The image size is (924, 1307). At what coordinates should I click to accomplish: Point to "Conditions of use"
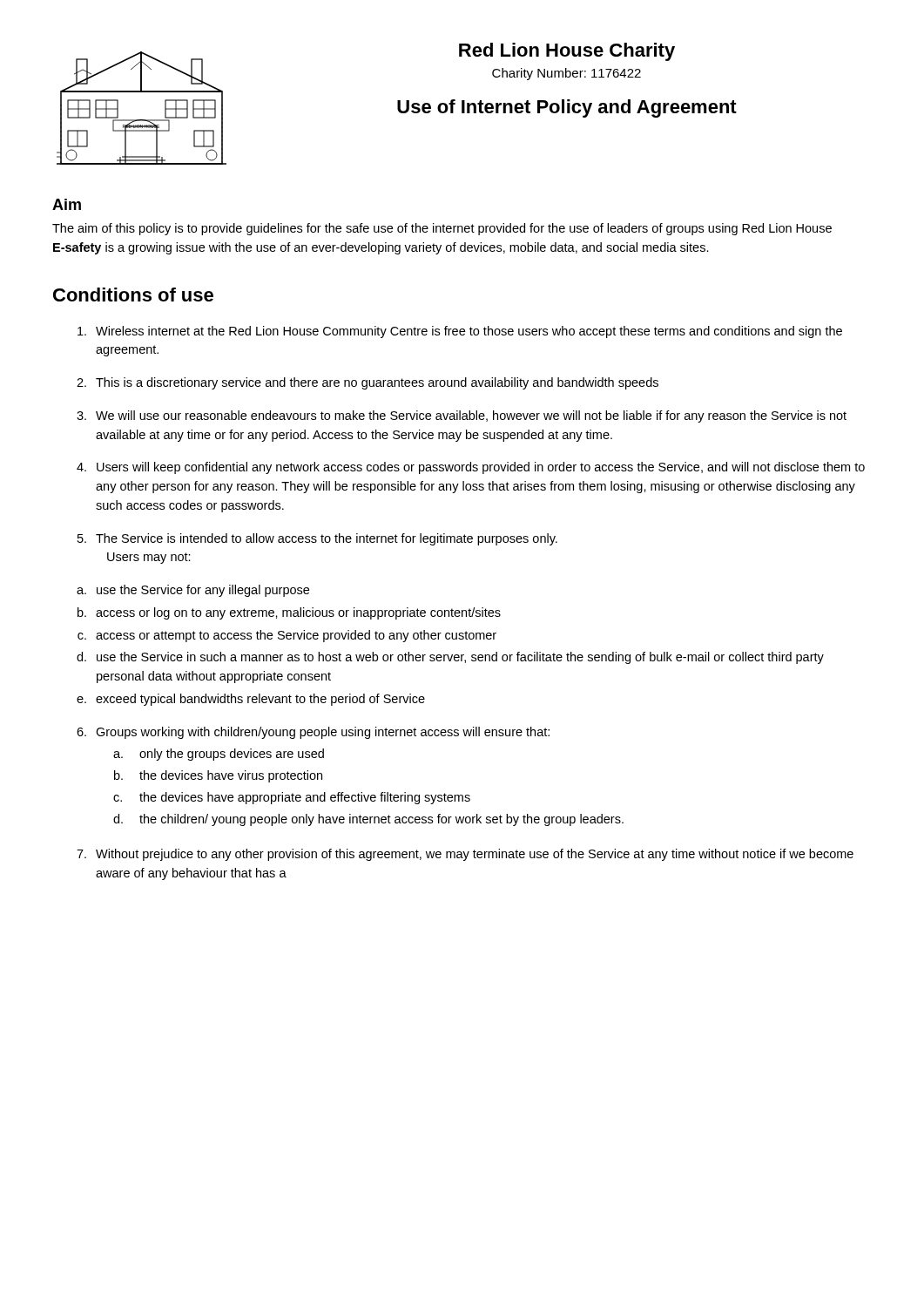coord(133,295)
